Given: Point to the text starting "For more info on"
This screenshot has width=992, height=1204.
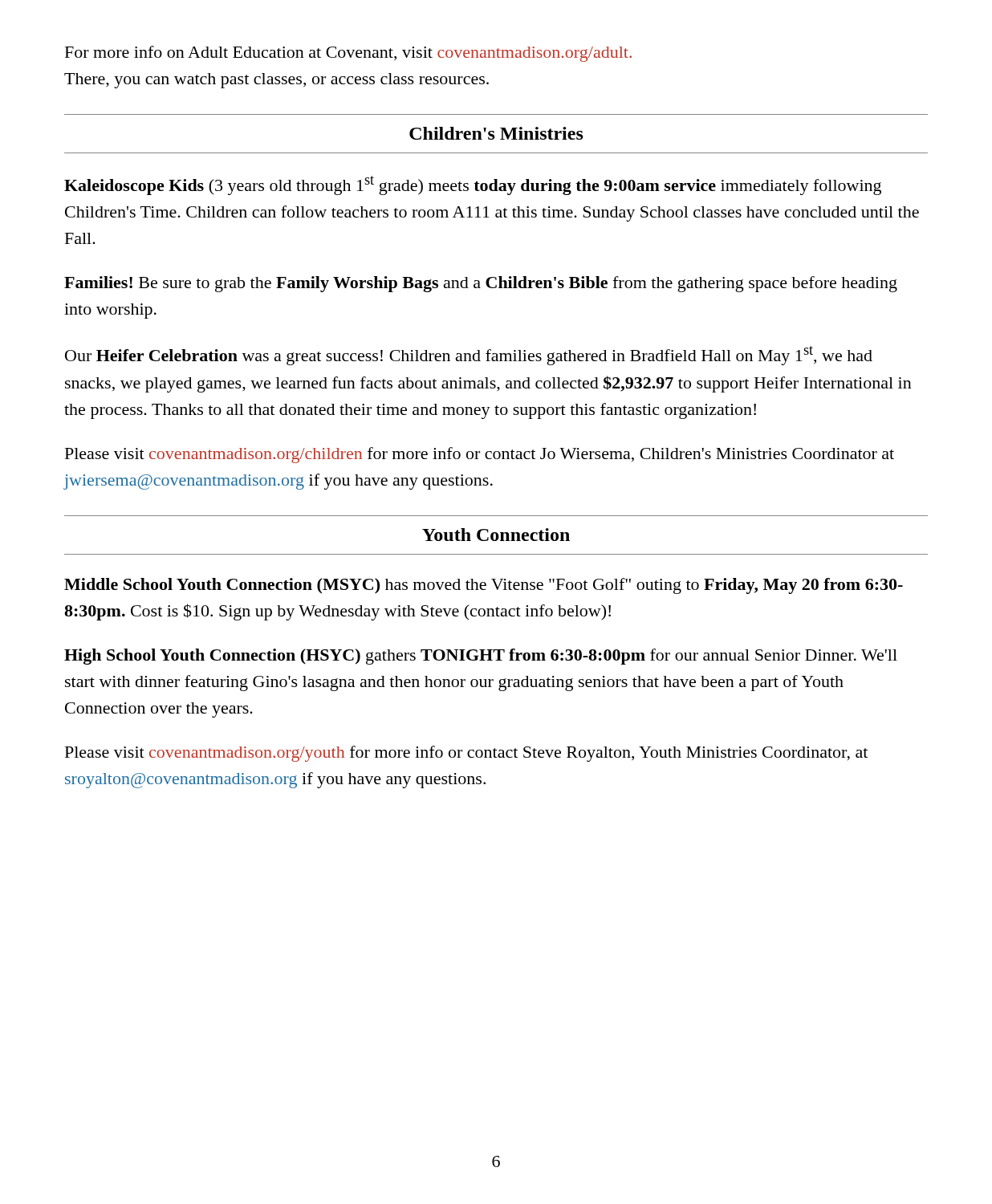Looking at the screenshot, I should pyautogui.click(x=348, y=65).
